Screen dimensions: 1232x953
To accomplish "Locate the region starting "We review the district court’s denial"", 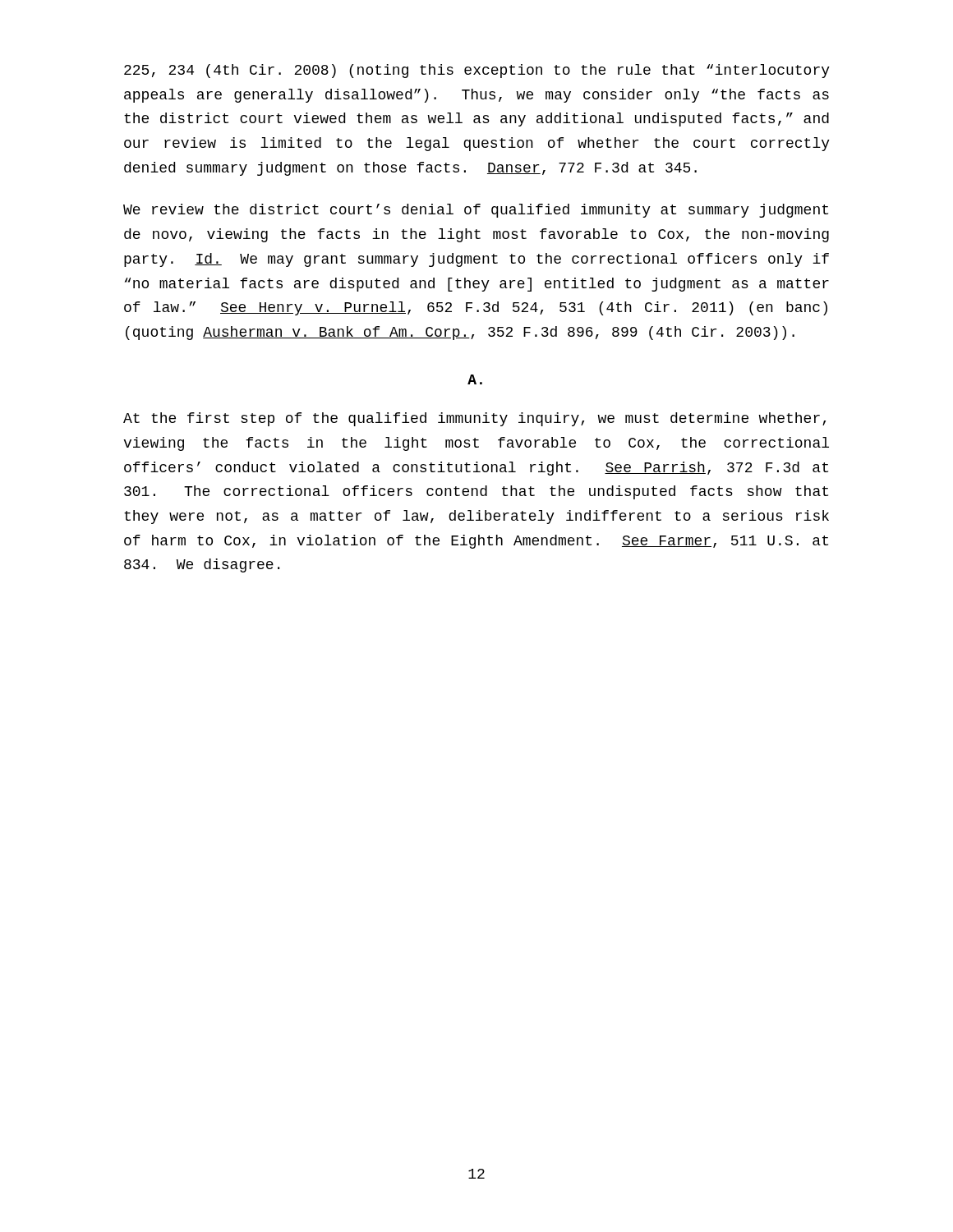I will coord(476,272).
